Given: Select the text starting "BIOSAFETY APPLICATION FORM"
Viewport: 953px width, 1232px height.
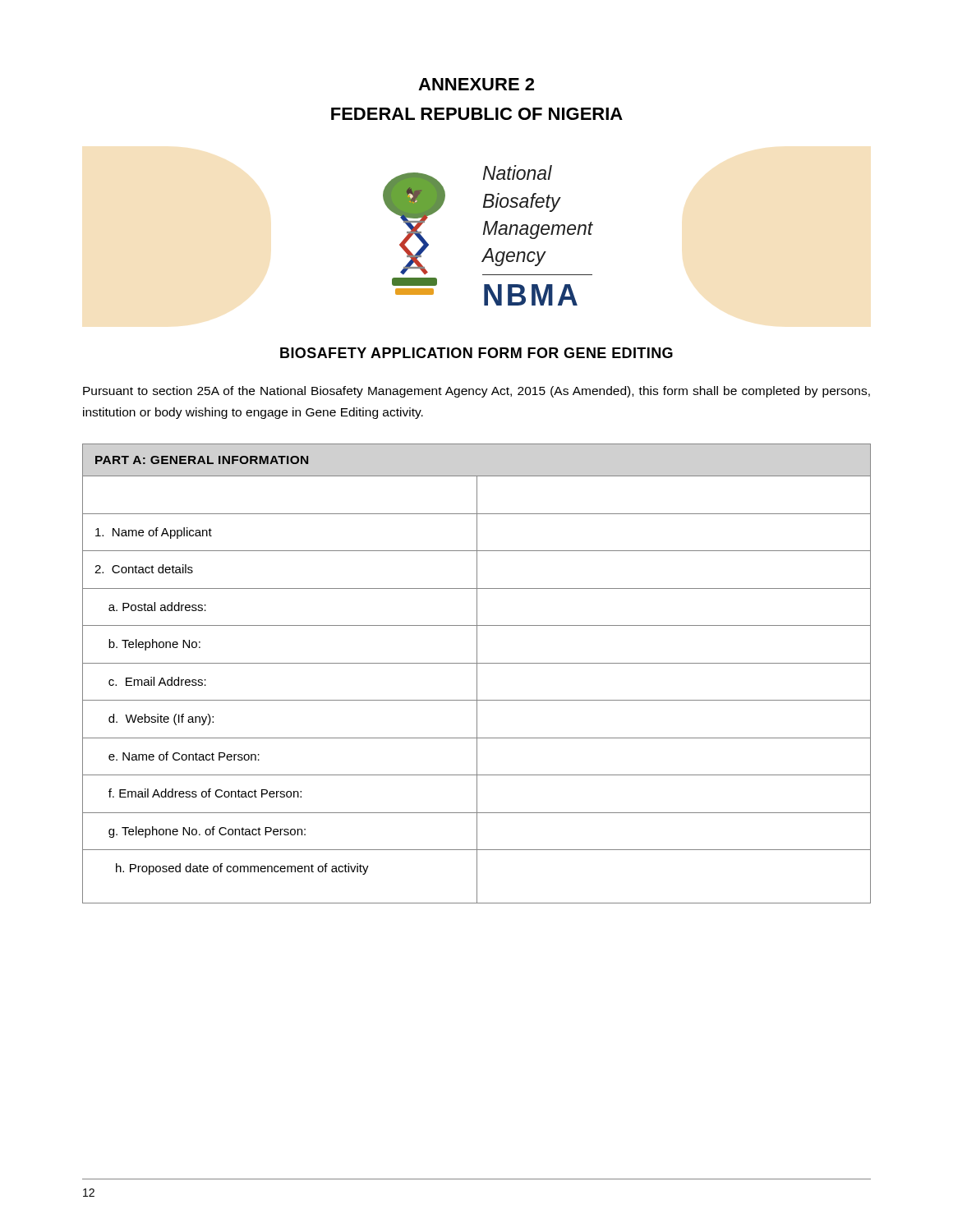Looking at the screenshot, I should pyautogui.click(x=476, y=353).
